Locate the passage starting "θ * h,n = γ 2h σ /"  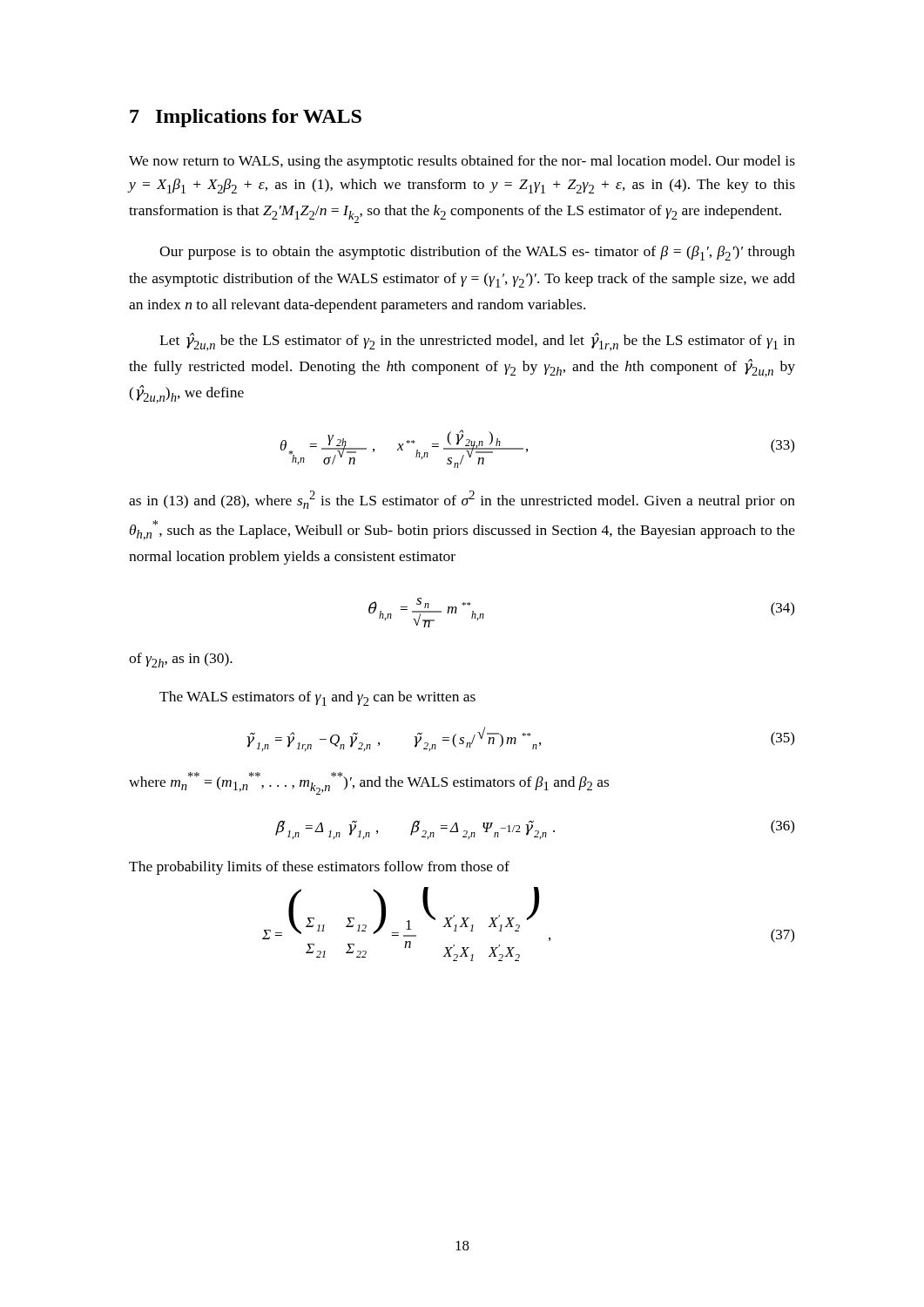coord(537,445)
